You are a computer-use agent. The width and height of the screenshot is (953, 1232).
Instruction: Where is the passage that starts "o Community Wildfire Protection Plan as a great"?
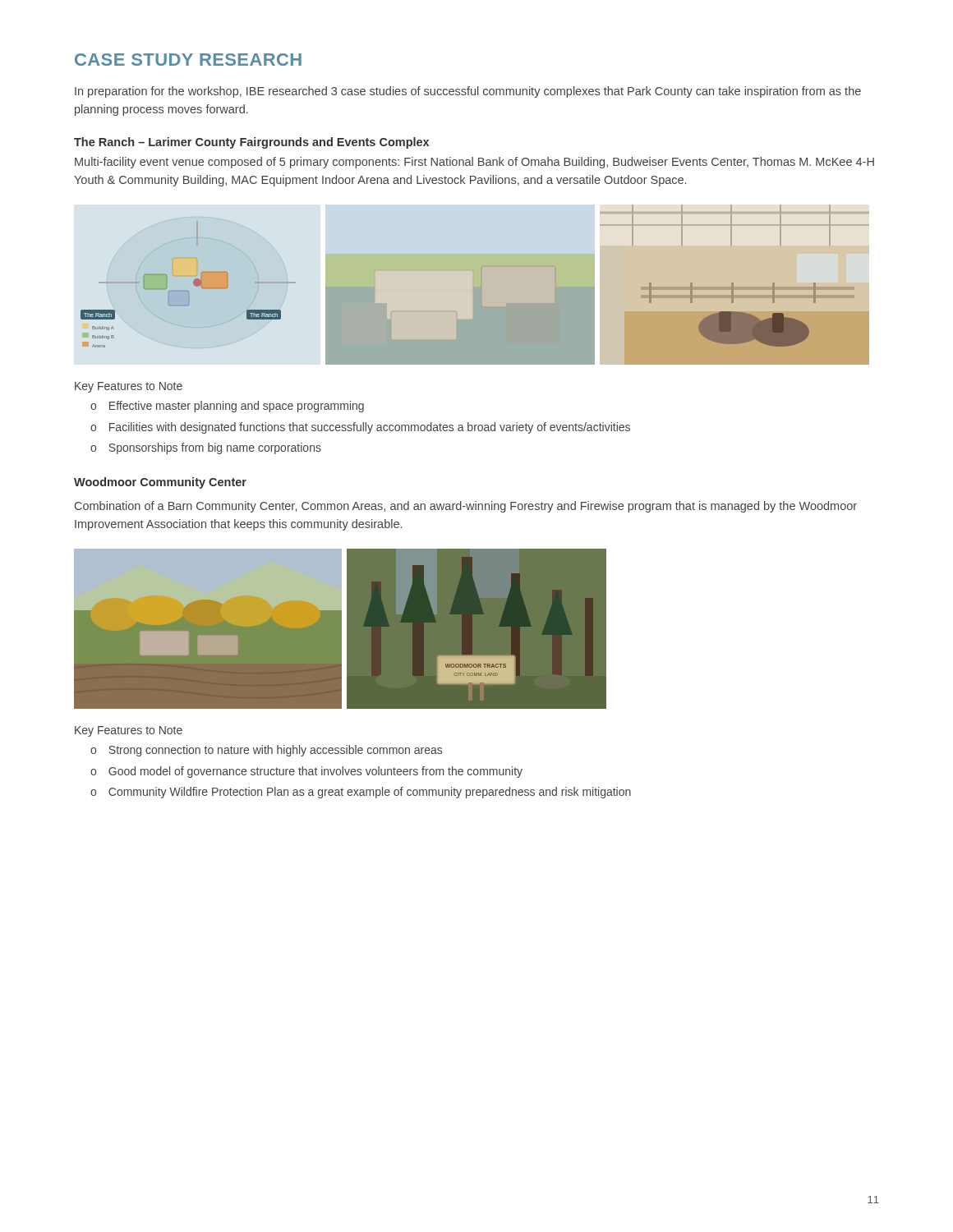(361, 793)
